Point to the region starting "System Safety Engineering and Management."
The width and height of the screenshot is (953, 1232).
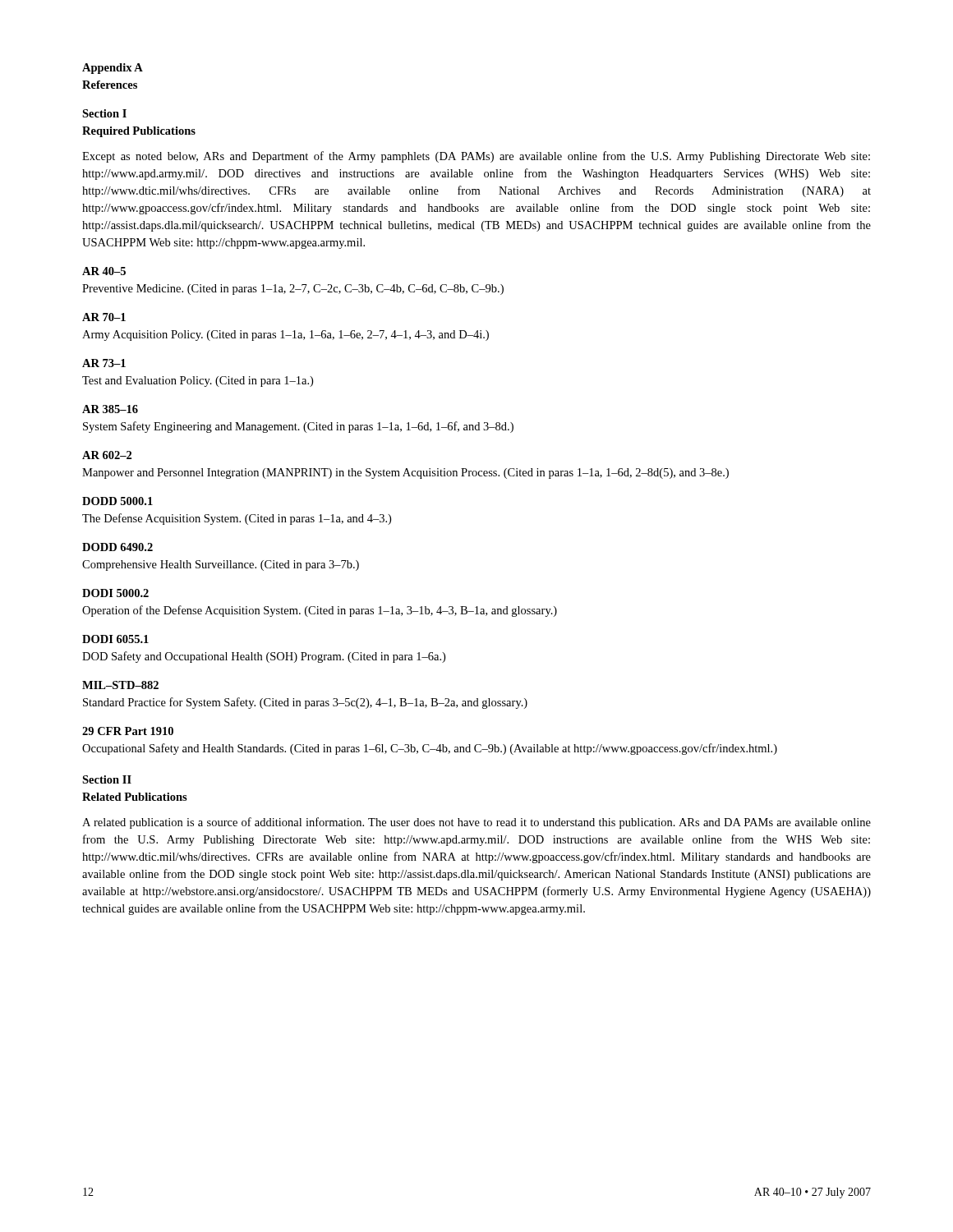tap(298, 426)
